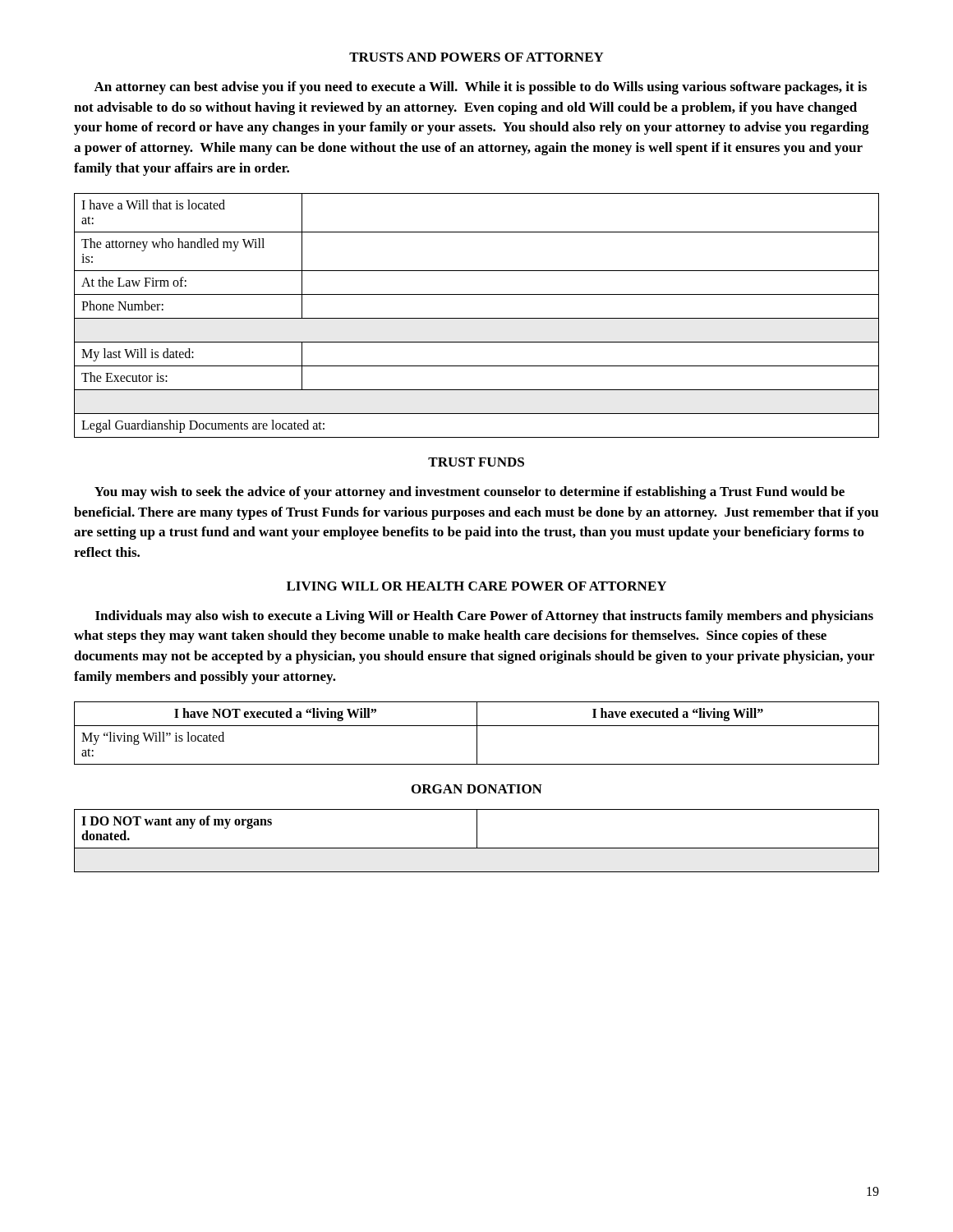The height and width of the screenshot is (1232, 953).
Task: Click on the table containing "I DO NOT want"
Action: click(x=476, y=841)
